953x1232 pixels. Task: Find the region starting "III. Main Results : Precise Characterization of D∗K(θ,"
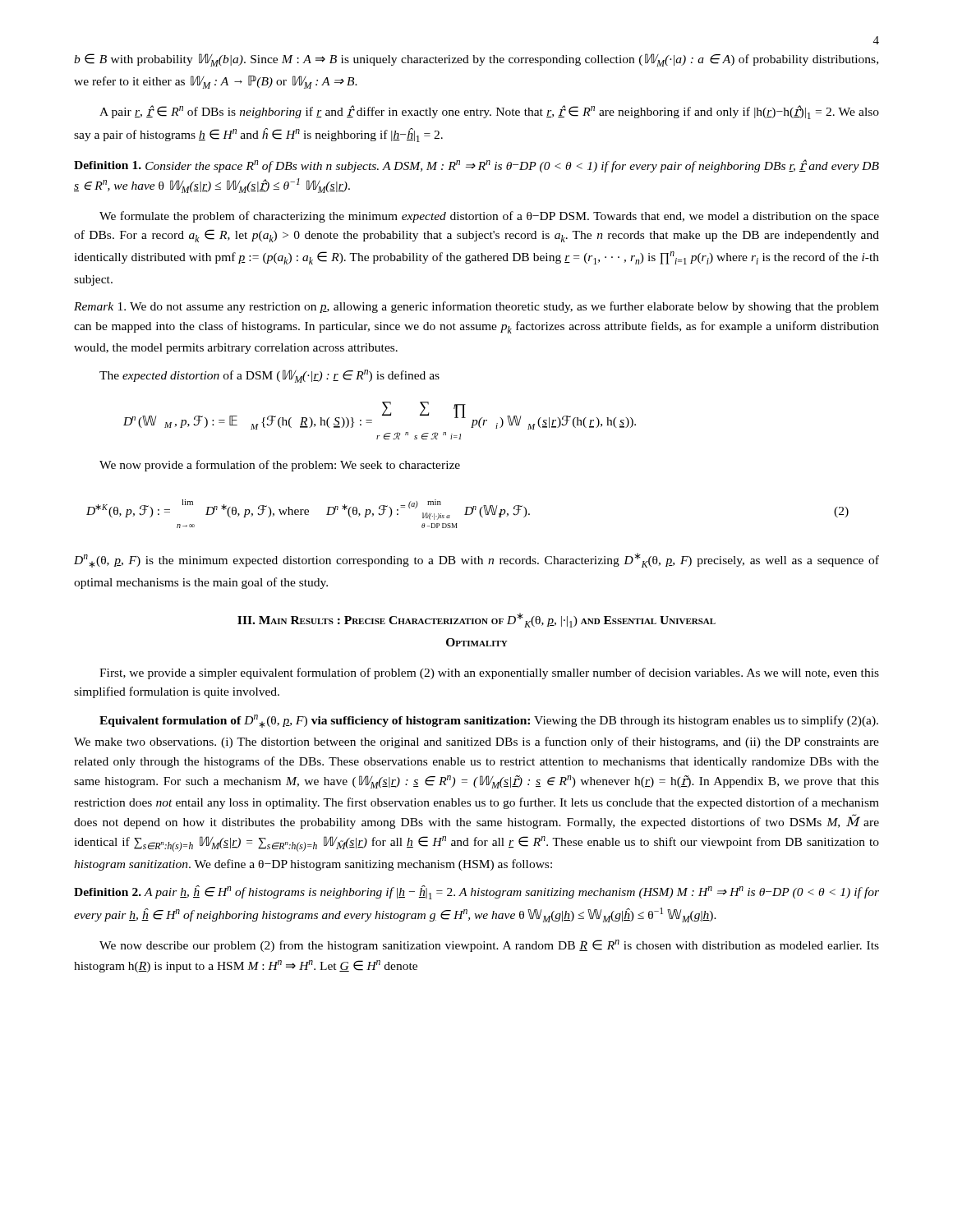pos(476,630)
